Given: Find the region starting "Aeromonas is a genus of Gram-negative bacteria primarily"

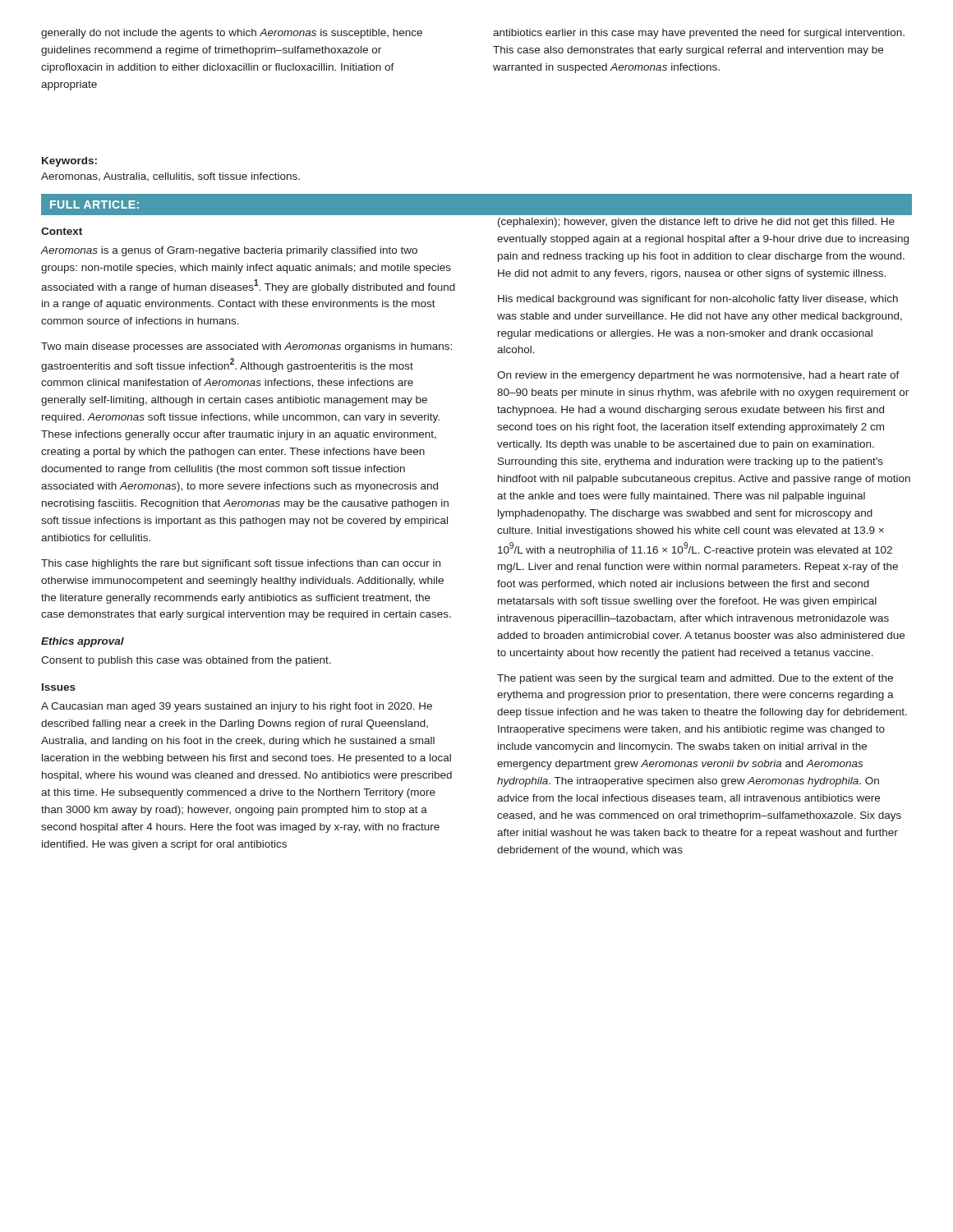Looking at the screenshot, I should [x=248, y=286].
